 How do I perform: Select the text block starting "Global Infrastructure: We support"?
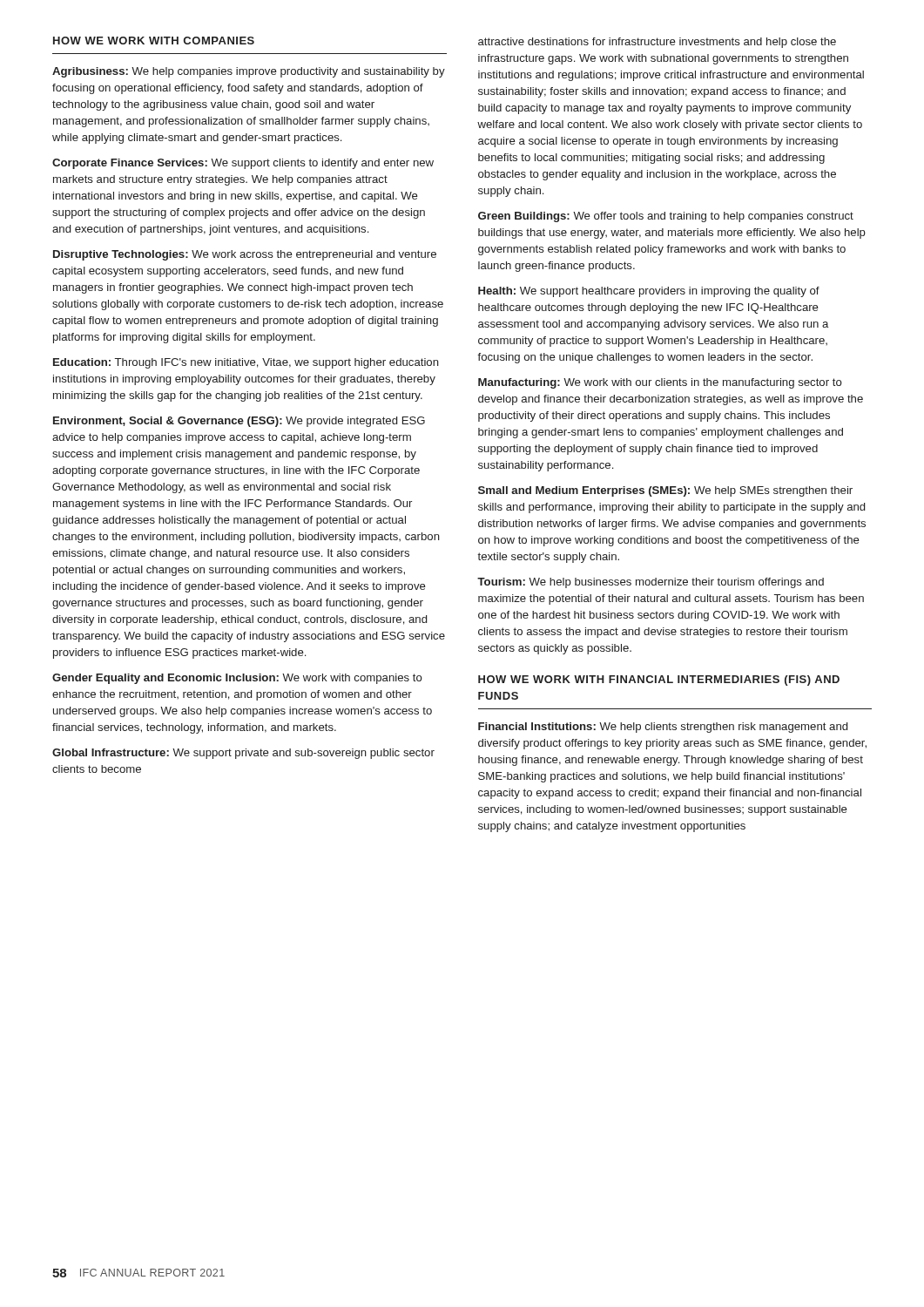[x=243, y=761]
